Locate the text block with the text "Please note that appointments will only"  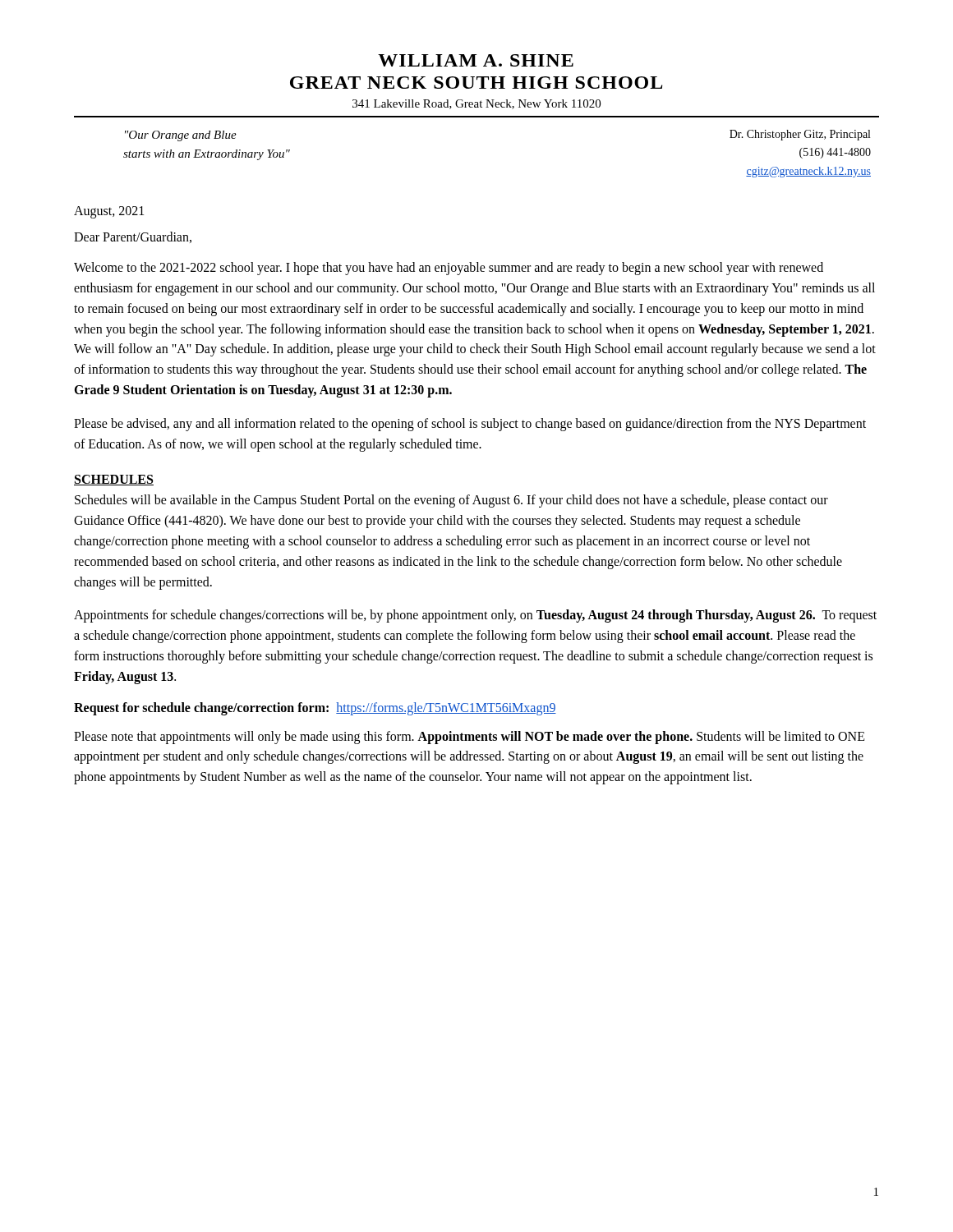coord(469,756)
